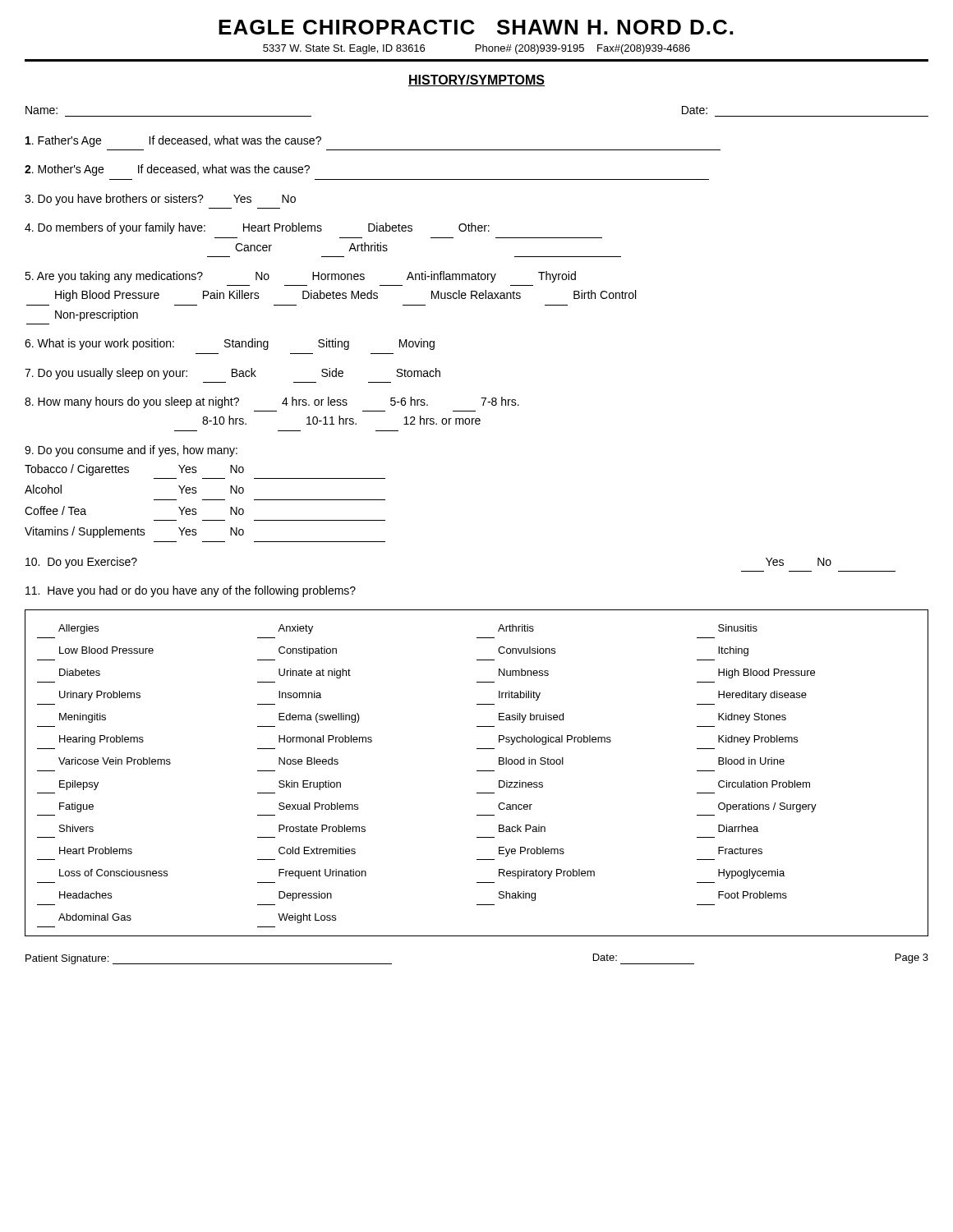Select the list item that says "11. Have you had or do you"
Screen dimensions: 1232x953
click(x=190, y=591)
